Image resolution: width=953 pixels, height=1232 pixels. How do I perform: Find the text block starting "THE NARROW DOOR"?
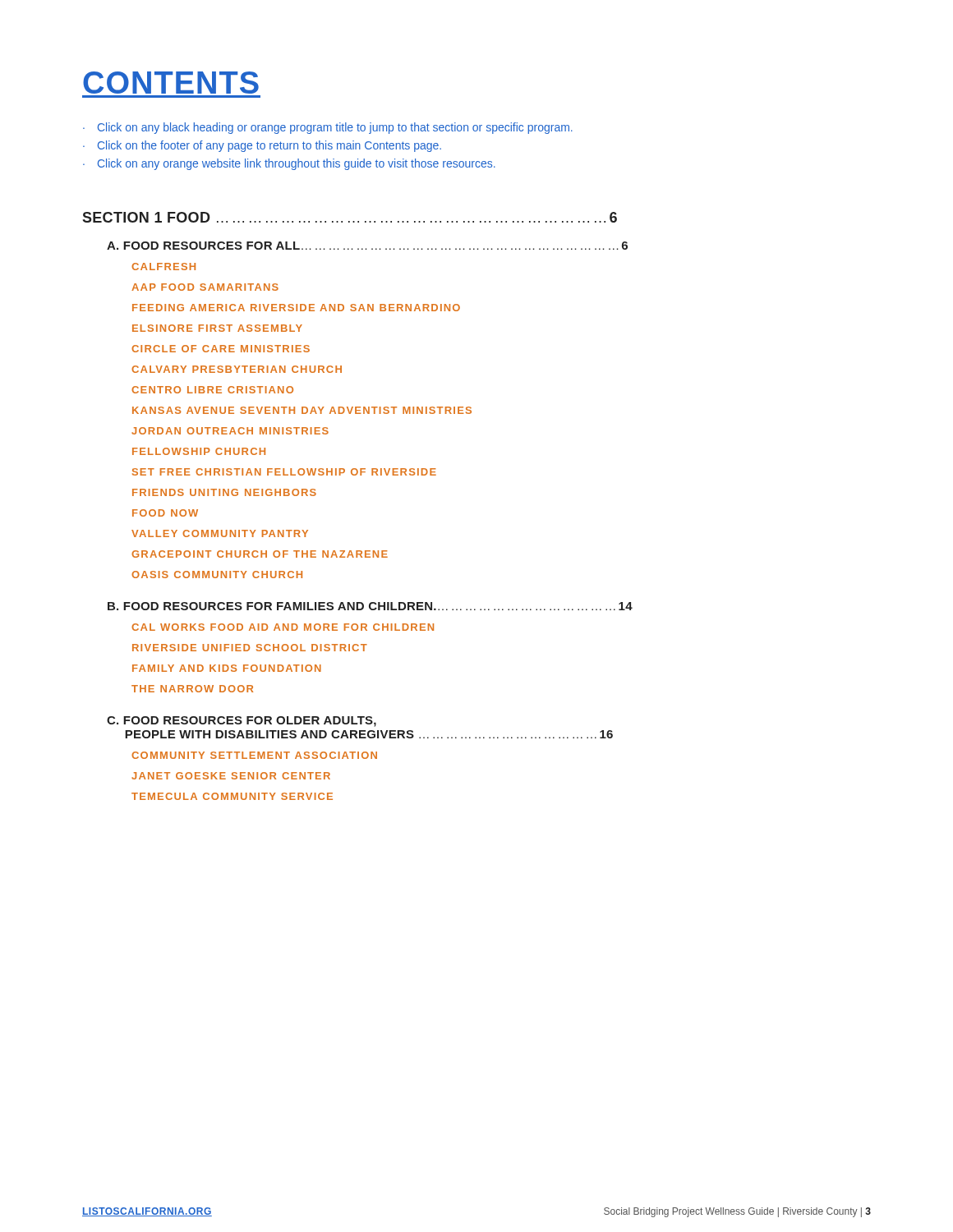pos(192,689)
